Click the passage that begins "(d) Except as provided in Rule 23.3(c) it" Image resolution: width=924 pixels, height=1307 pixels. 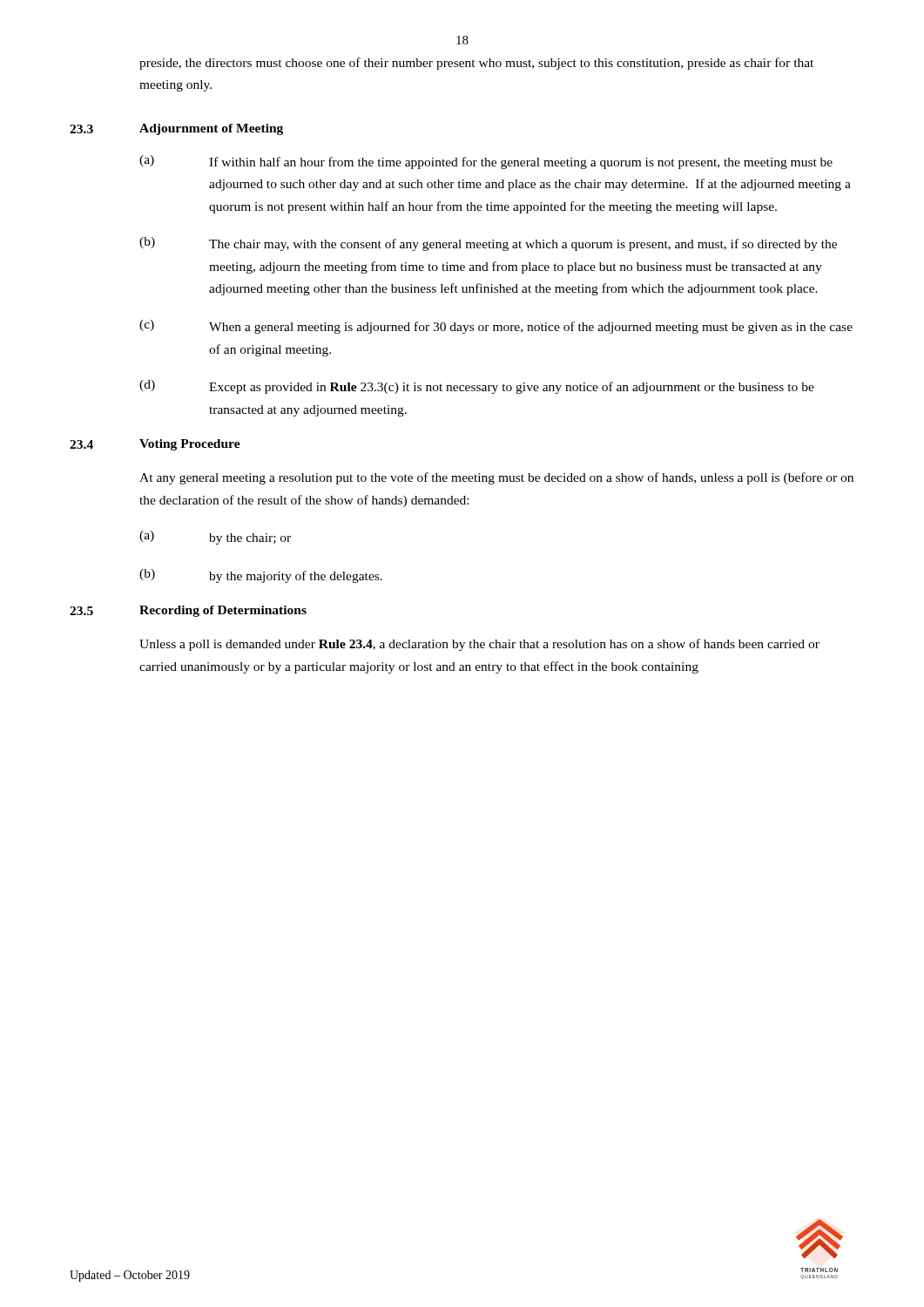[x=497, y=398]
